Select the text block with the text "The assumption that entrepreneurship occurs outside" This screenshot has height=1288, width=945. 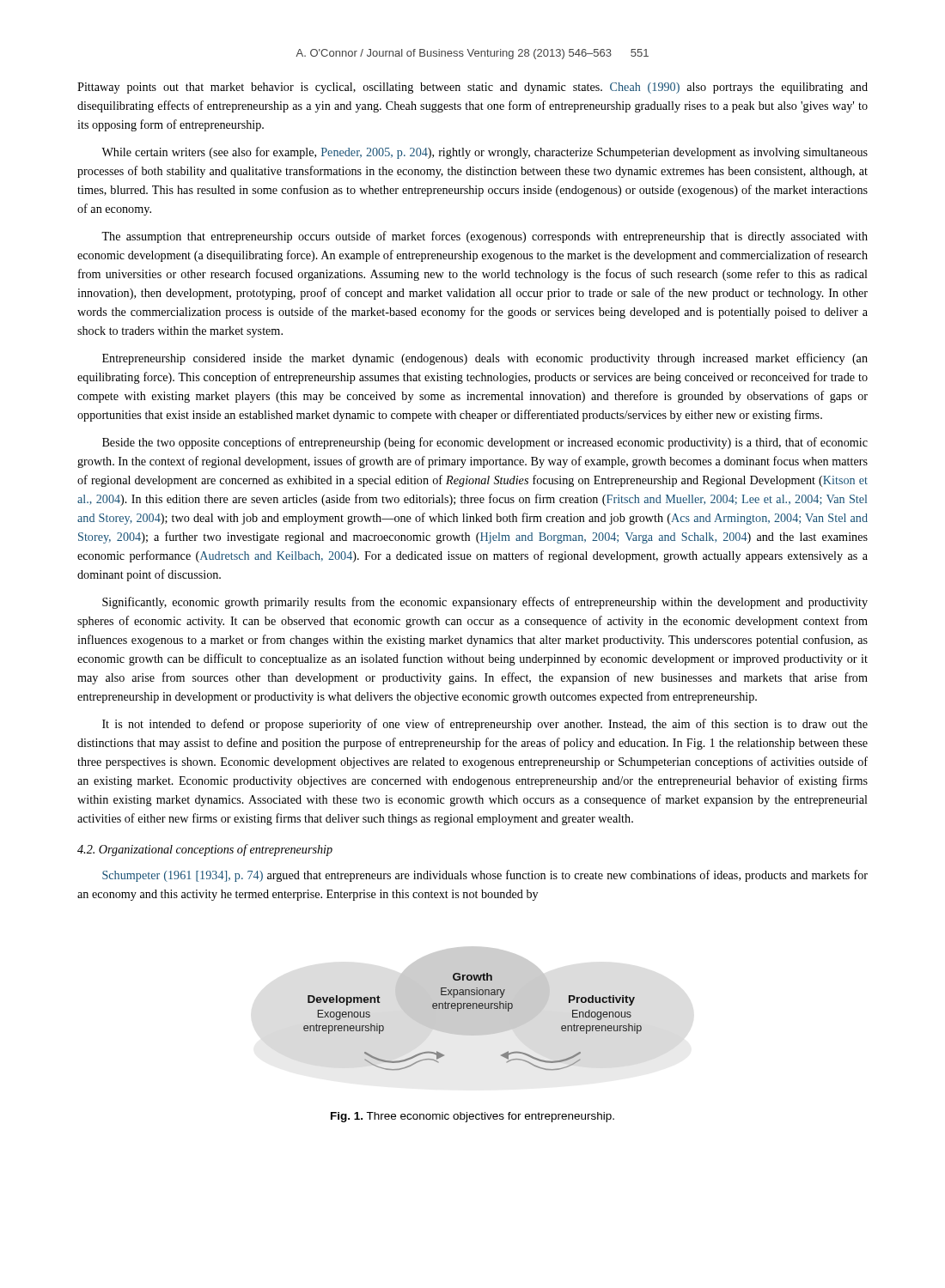point(472,283)
